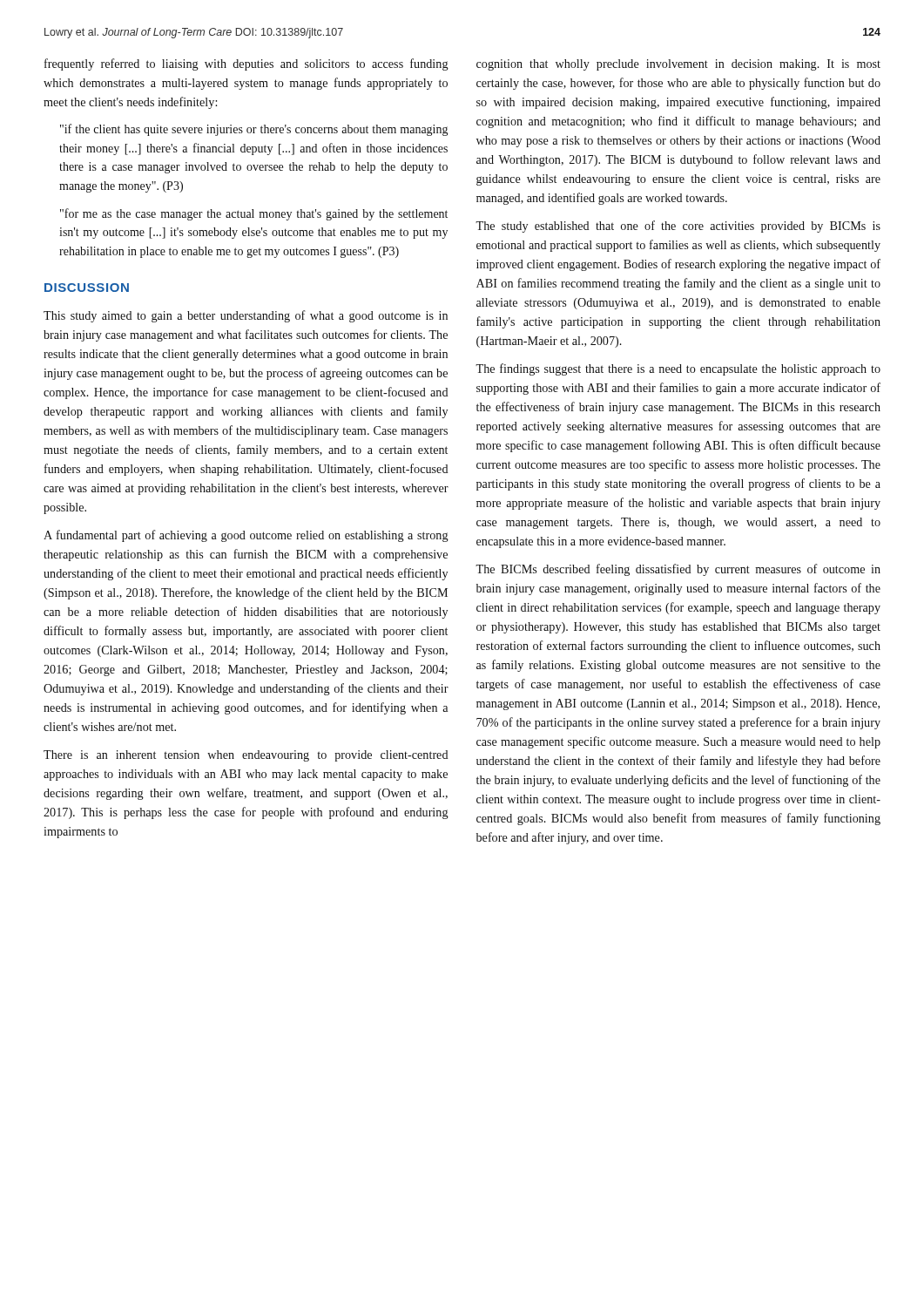
Task: Point to the block starting "The findings suggest that"
Action: click(678, 455)
